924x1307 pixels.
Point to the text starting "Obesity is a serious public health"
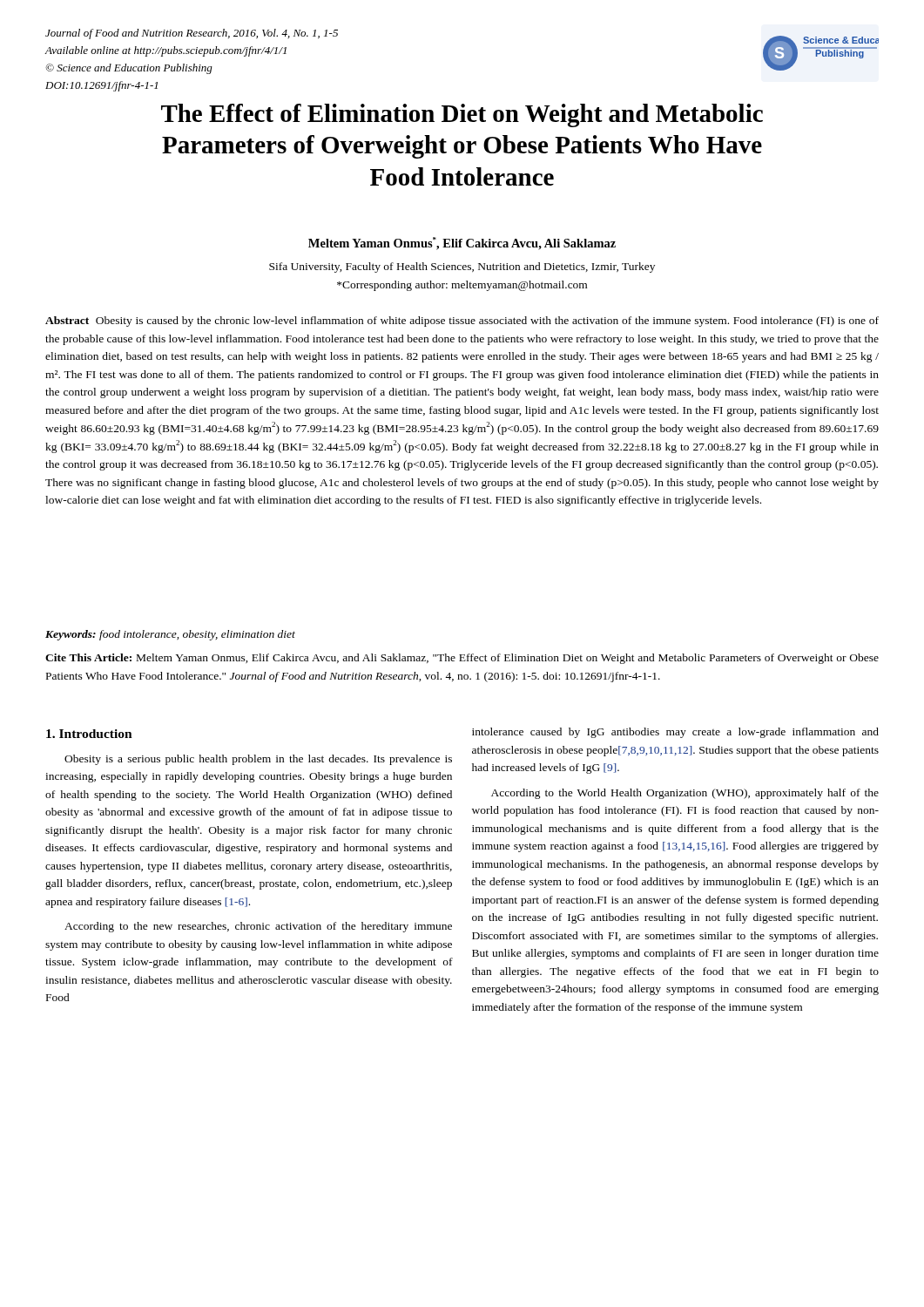point(249,830)
